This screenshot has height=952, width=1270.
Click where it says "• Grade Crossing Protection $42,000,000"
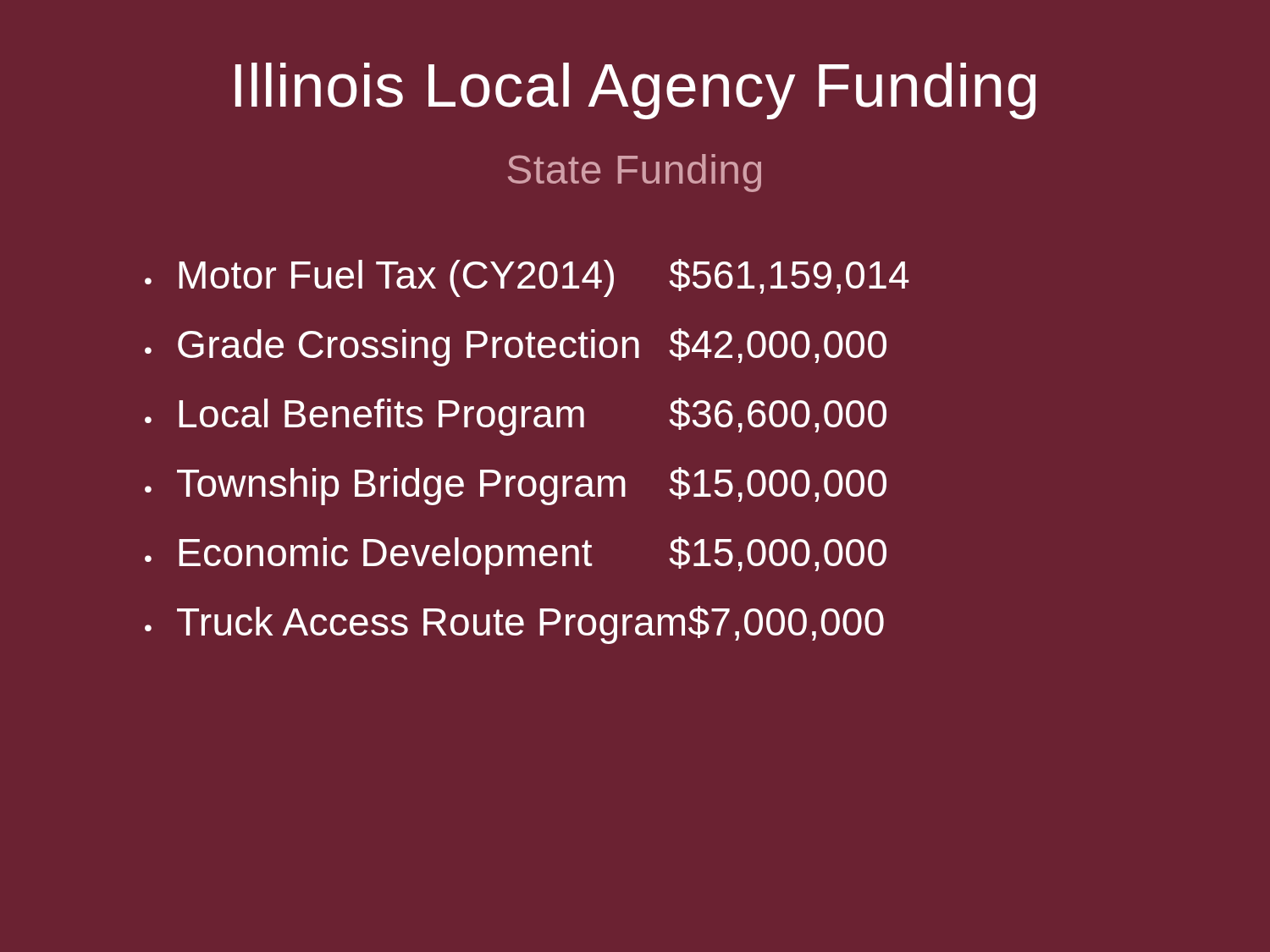point(516,344)
